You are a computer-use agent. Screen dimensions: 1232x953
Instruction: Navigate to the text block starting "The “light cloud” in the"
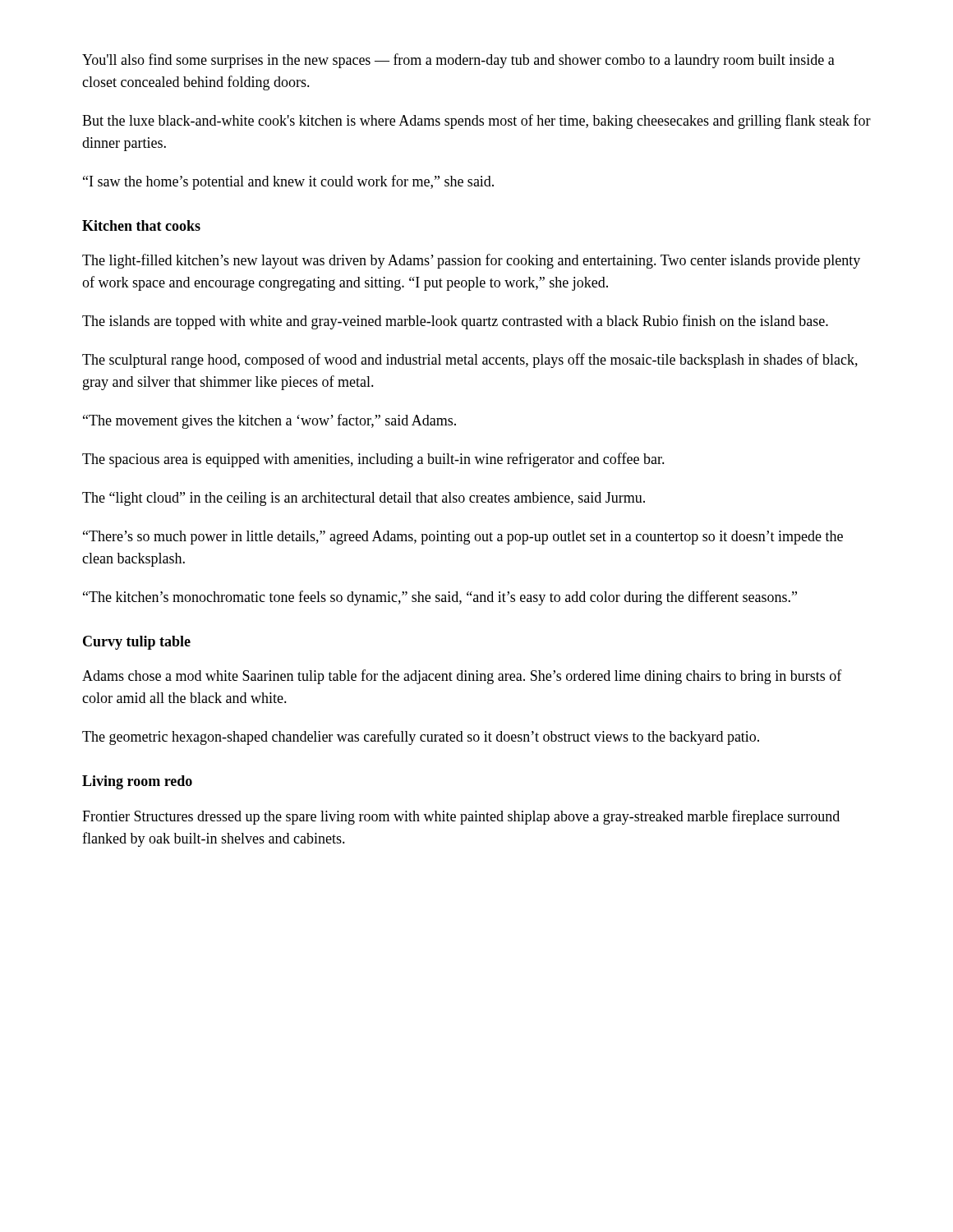(x=364, y=498)
